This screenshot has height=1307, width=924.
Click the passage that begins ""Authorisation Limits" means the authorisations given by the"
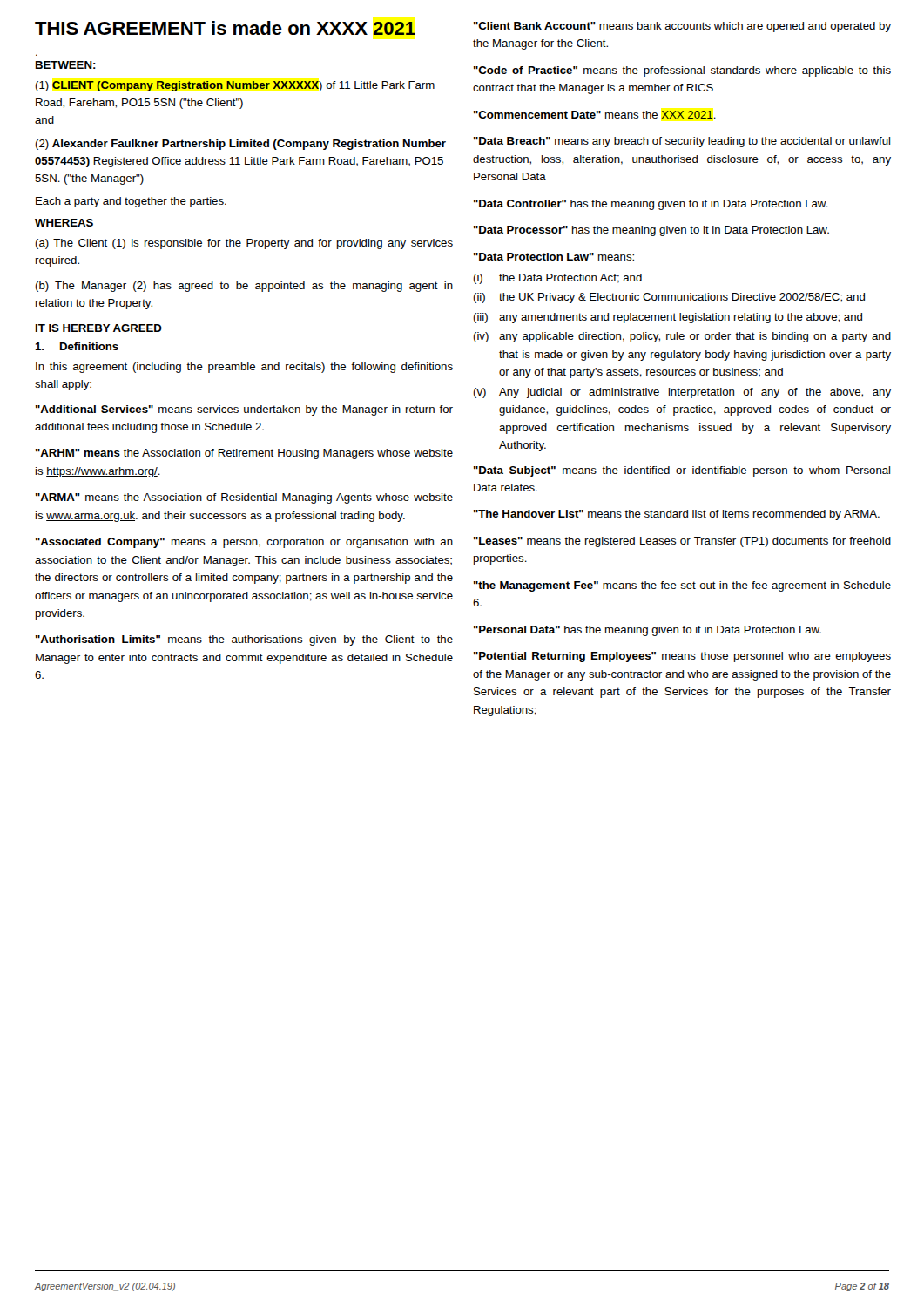tap(244, 657)
